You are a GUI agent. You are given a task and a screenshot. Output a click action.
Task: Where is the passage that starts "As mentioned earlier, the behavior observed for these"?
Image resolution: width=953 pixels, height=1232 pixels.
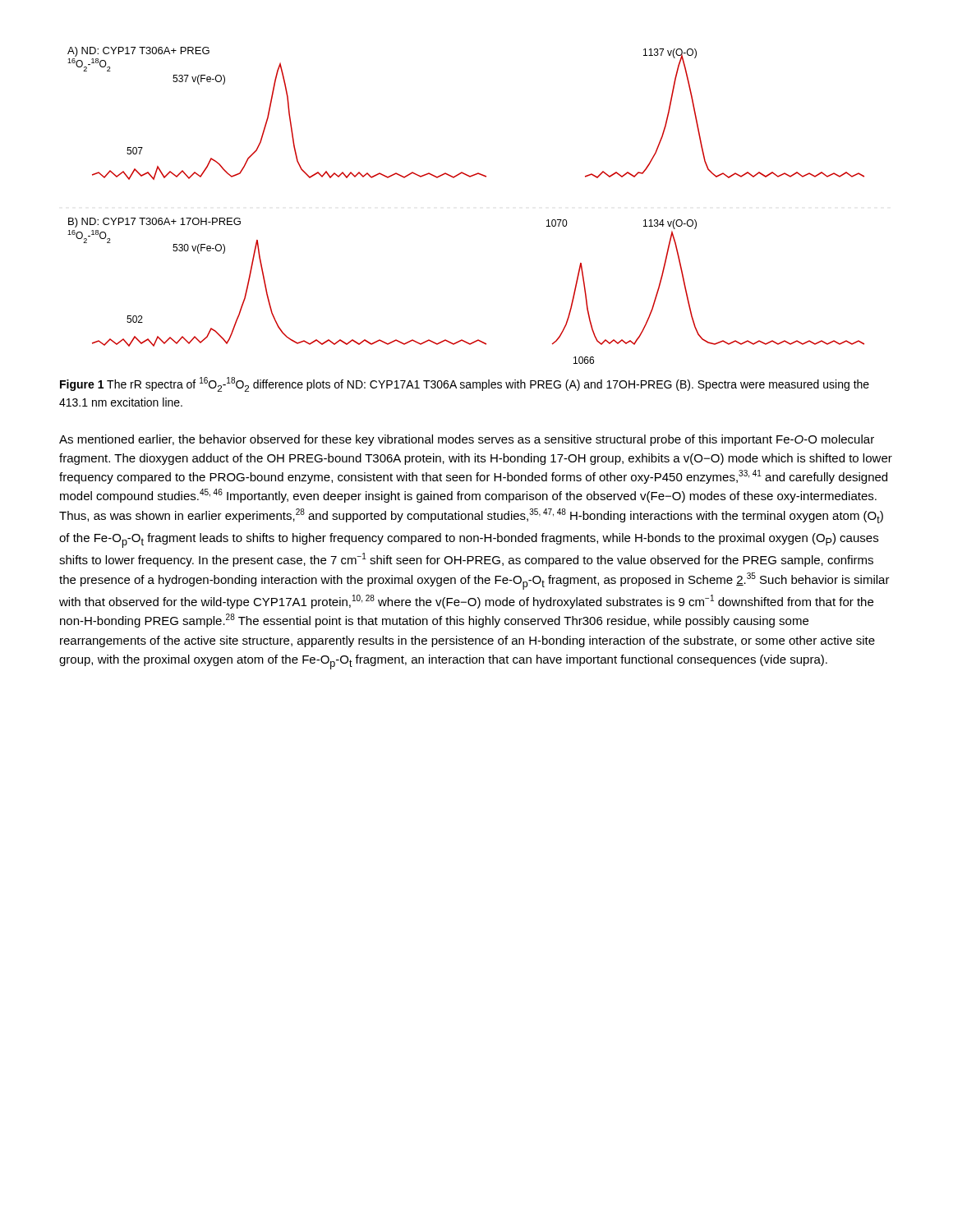pyautogui.click(x=476, y=551)
